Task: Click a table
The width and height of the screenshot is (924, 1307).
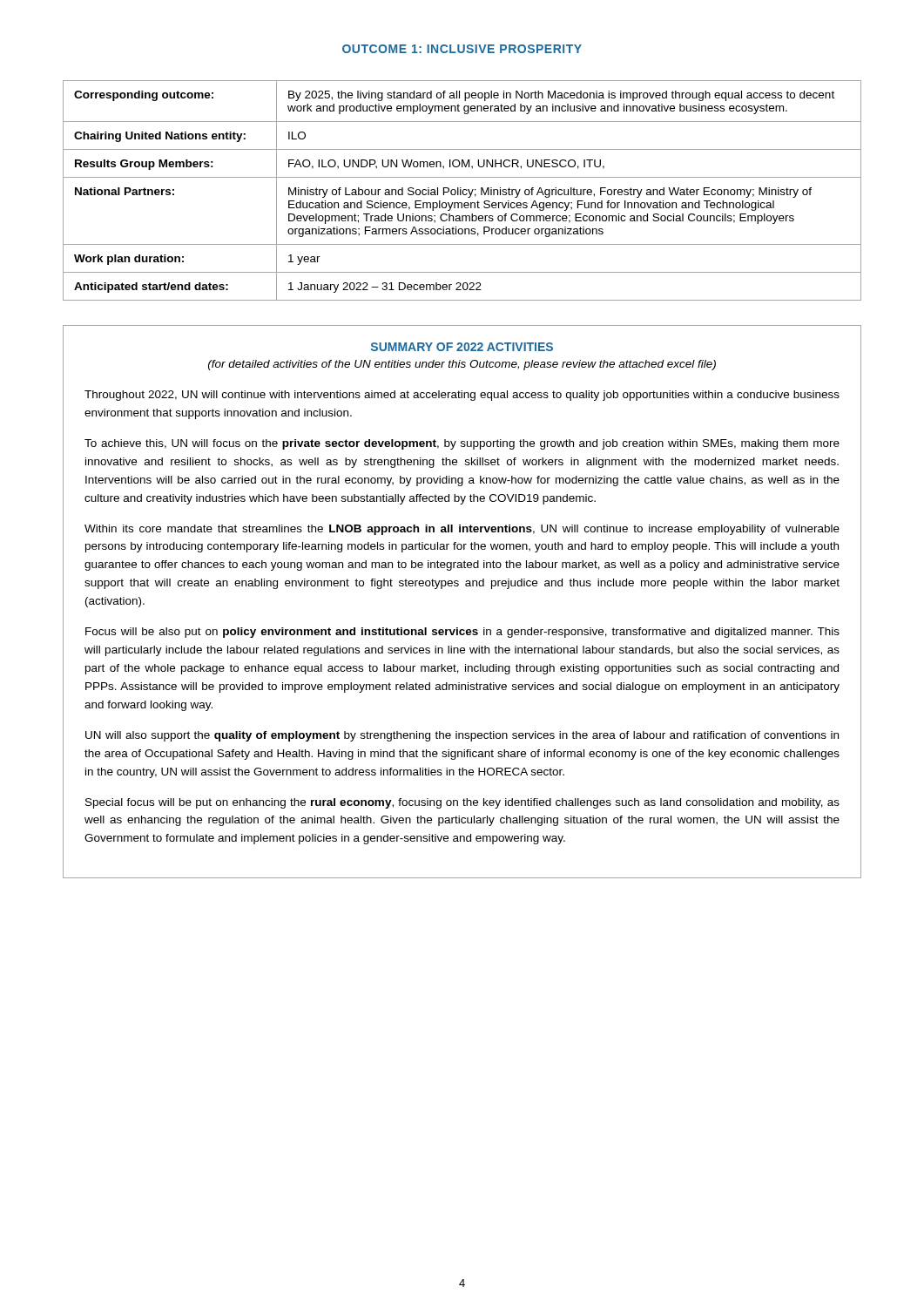Action: 462,190
